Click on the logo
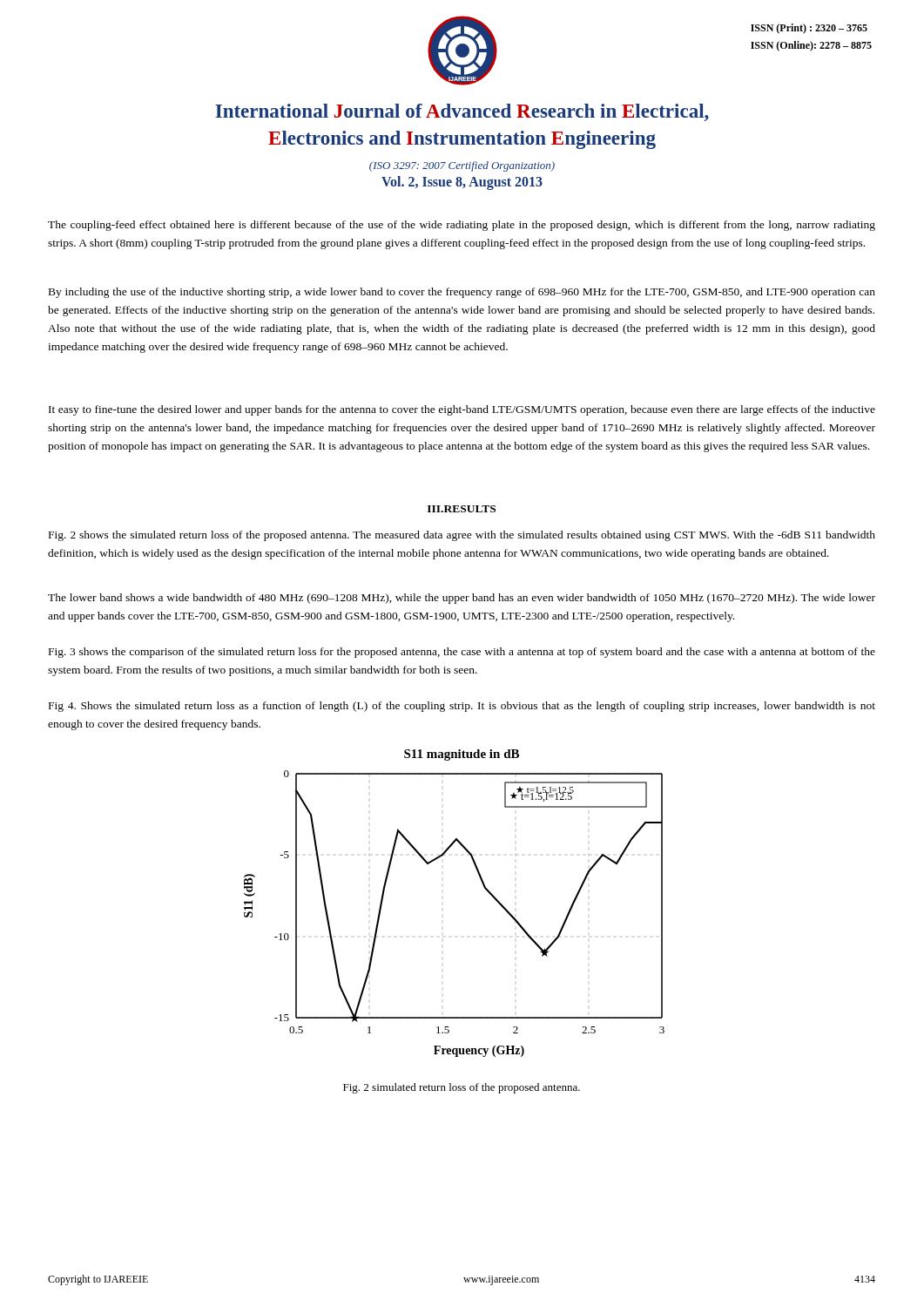The width and height of the screenshot is (924, 1307). (x=462, y=51)
